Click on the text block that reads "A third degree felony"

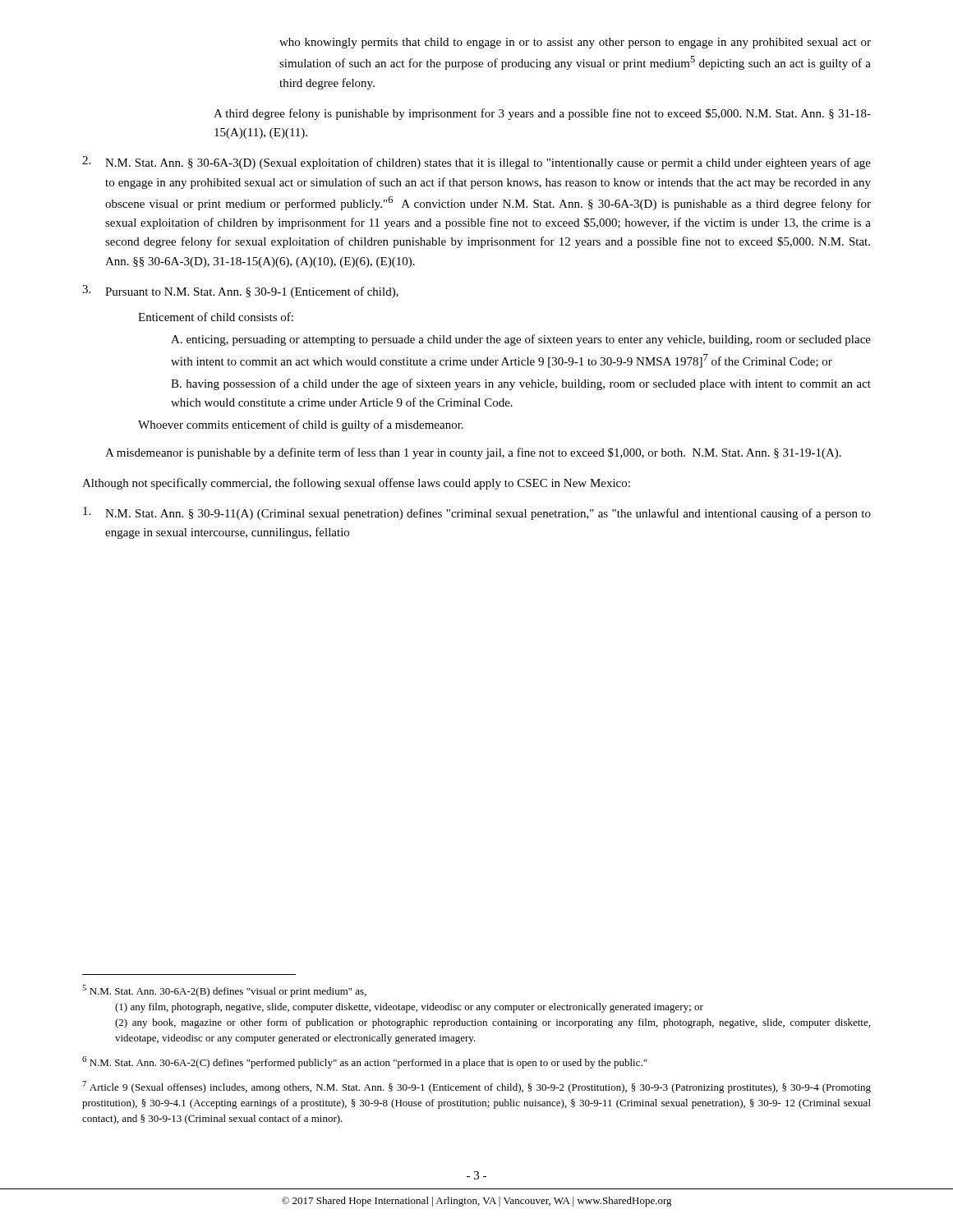pyautogui.click(x=542, y=123)
